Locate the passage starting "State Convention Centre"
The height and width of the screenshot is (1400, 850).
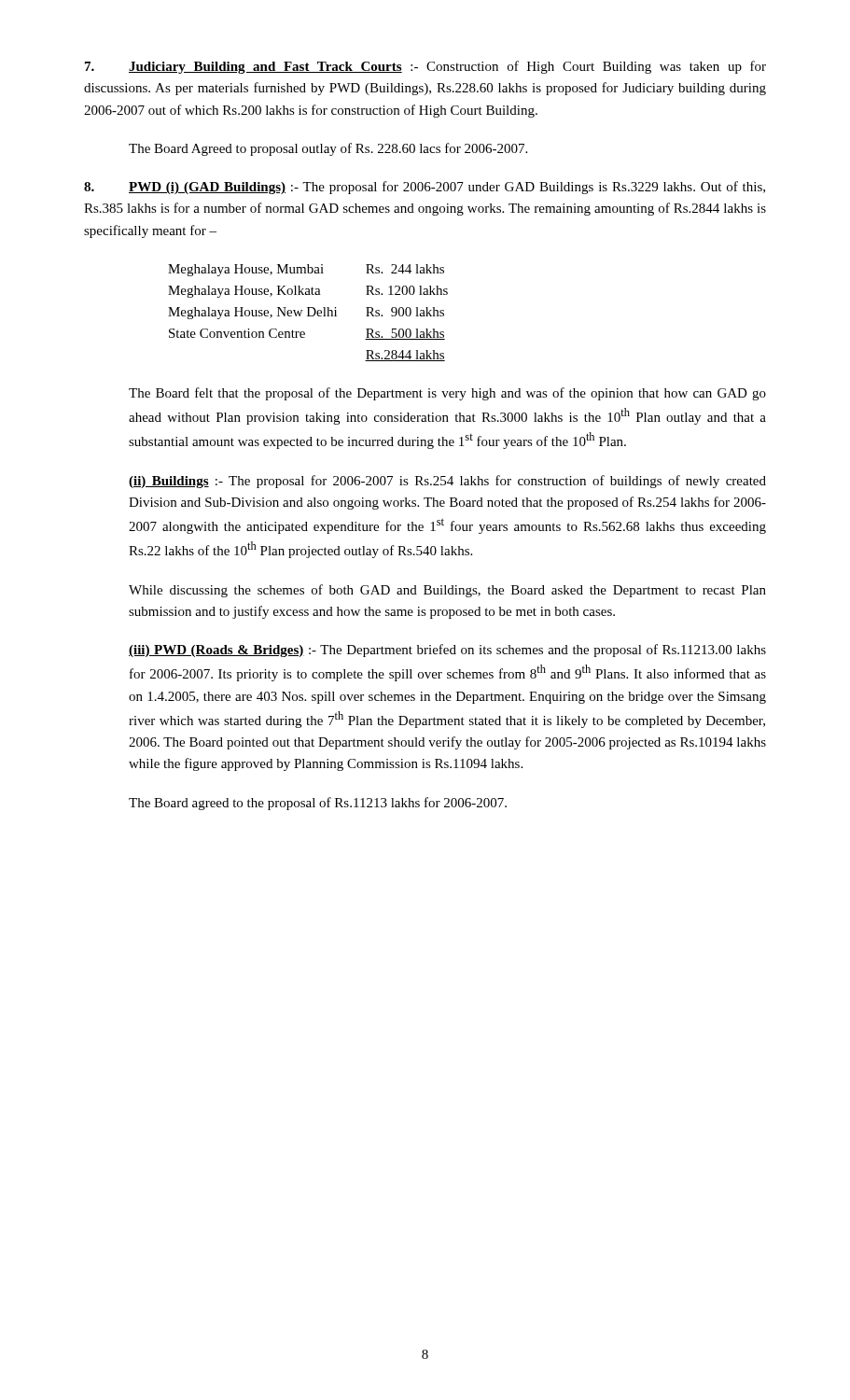(x=237, y=333)
